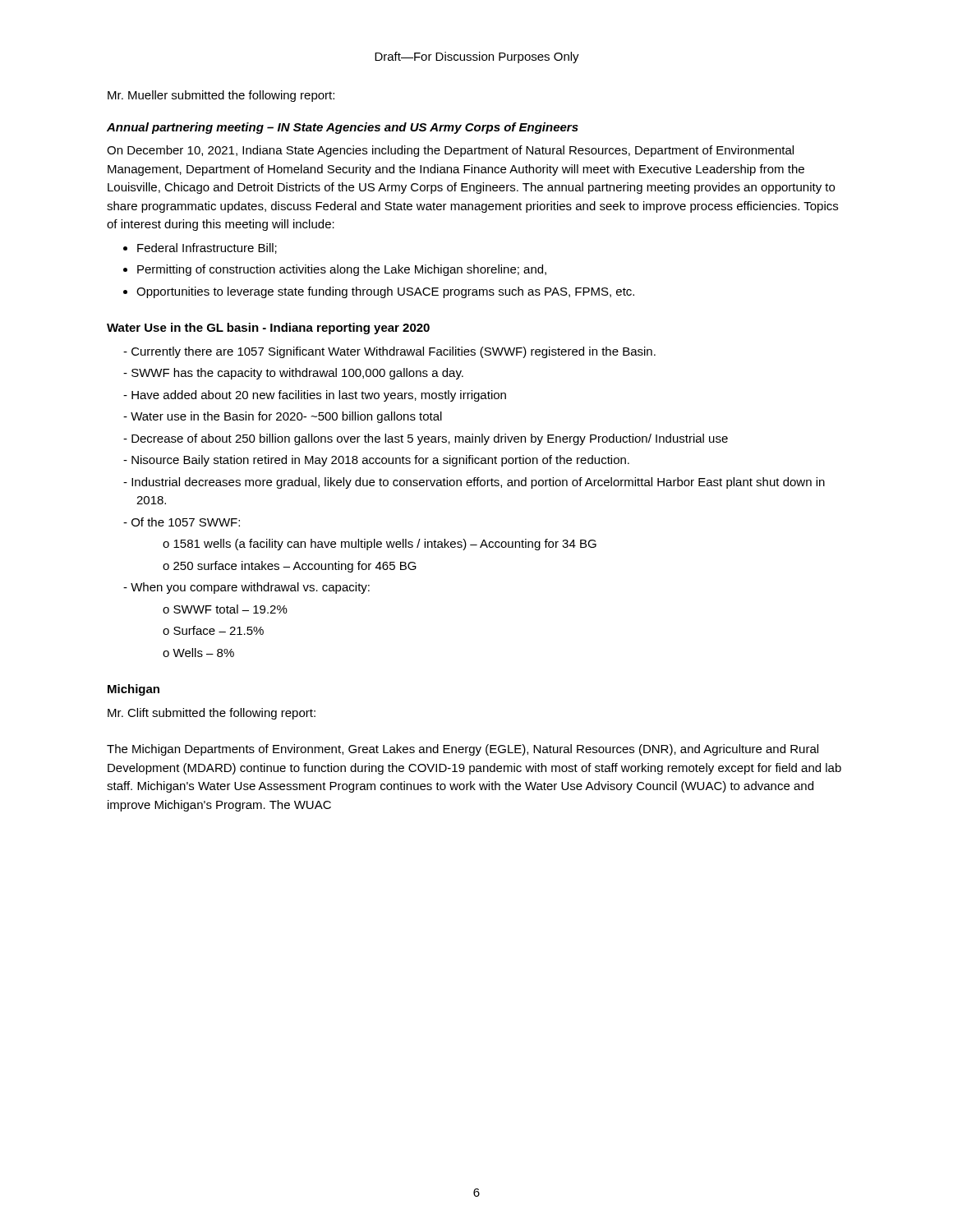The width and height of the screenshot is (953, 1232).
Task: Select the text block that reads "On December 10,"
Action: 473,187
